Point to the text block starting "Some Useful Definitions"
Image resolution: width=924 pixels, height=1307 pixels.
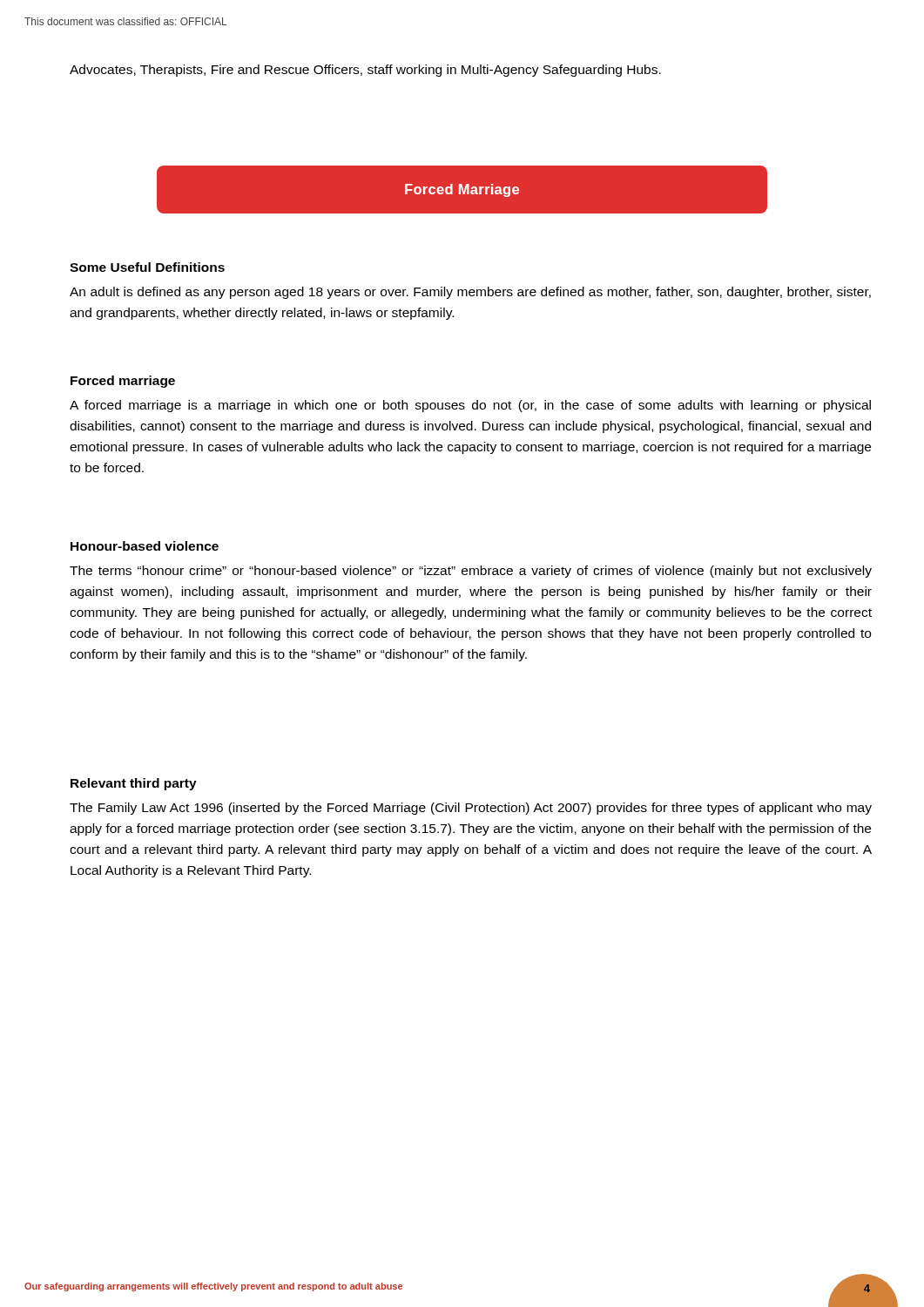(147, 267)
